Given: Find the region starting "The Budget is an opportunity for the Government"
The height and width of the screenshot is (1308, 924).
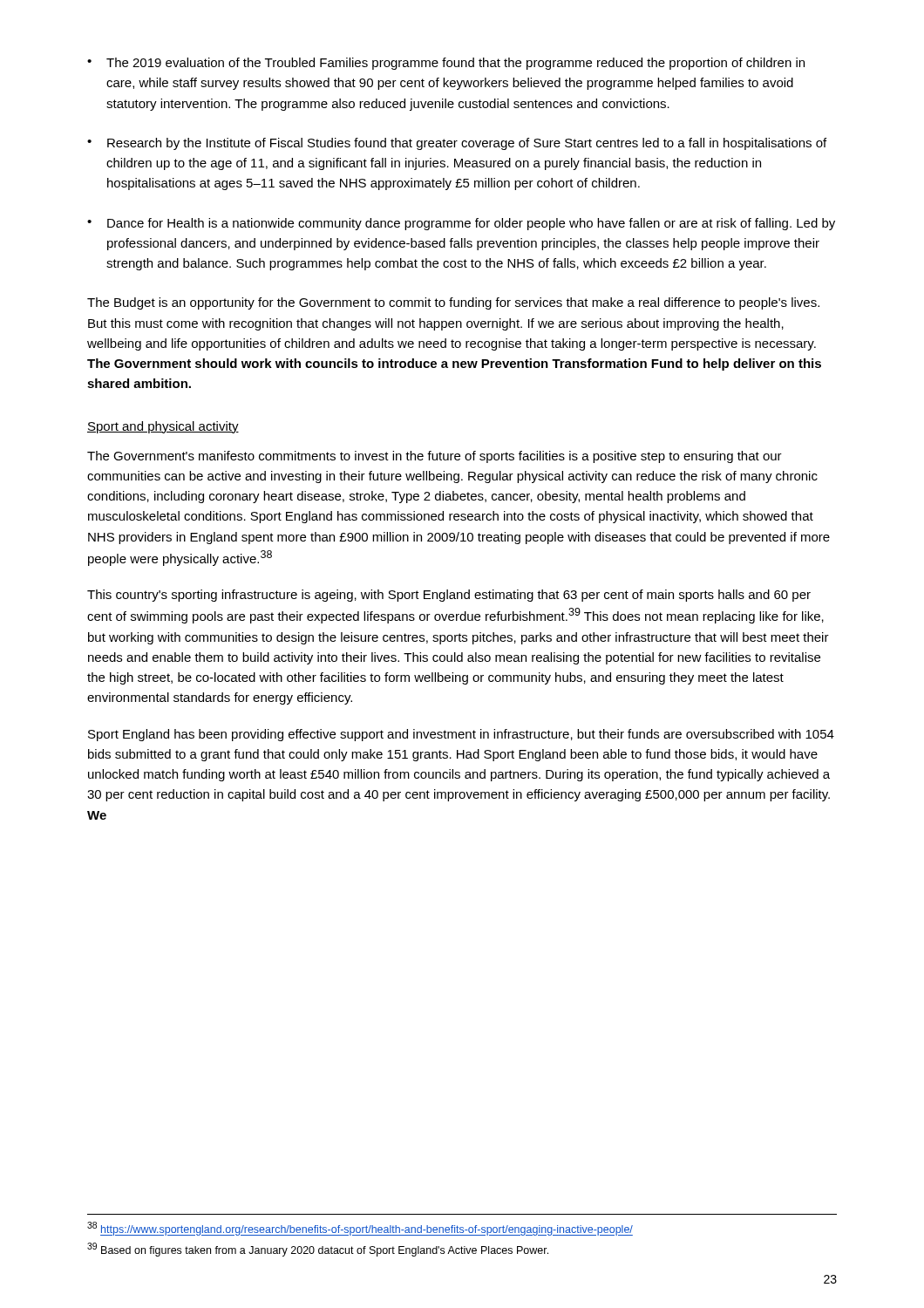Looking at the screenshot, I should click(454, 343).
